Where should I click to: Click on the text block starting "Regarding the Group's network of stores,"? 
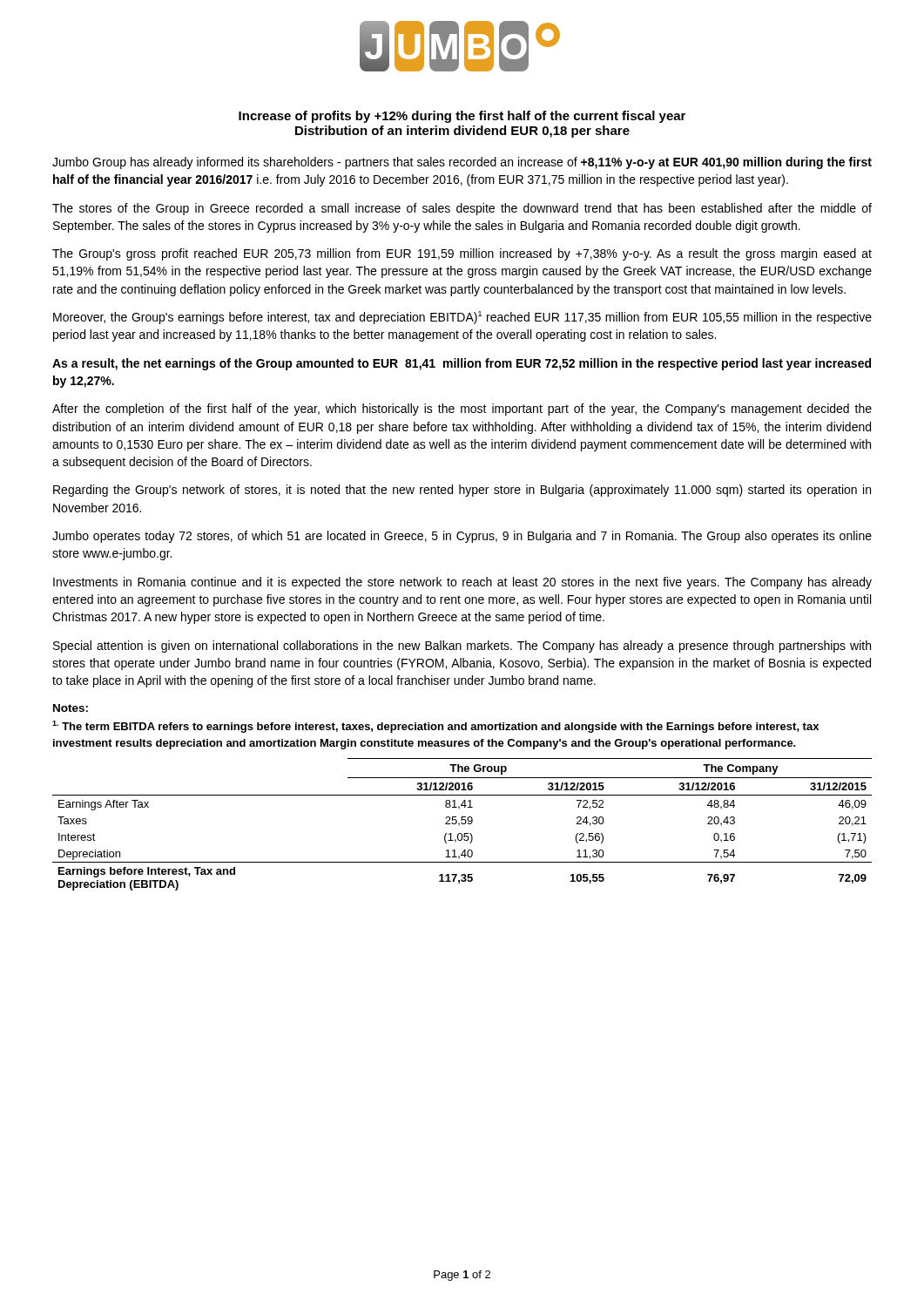click(462, 499)
